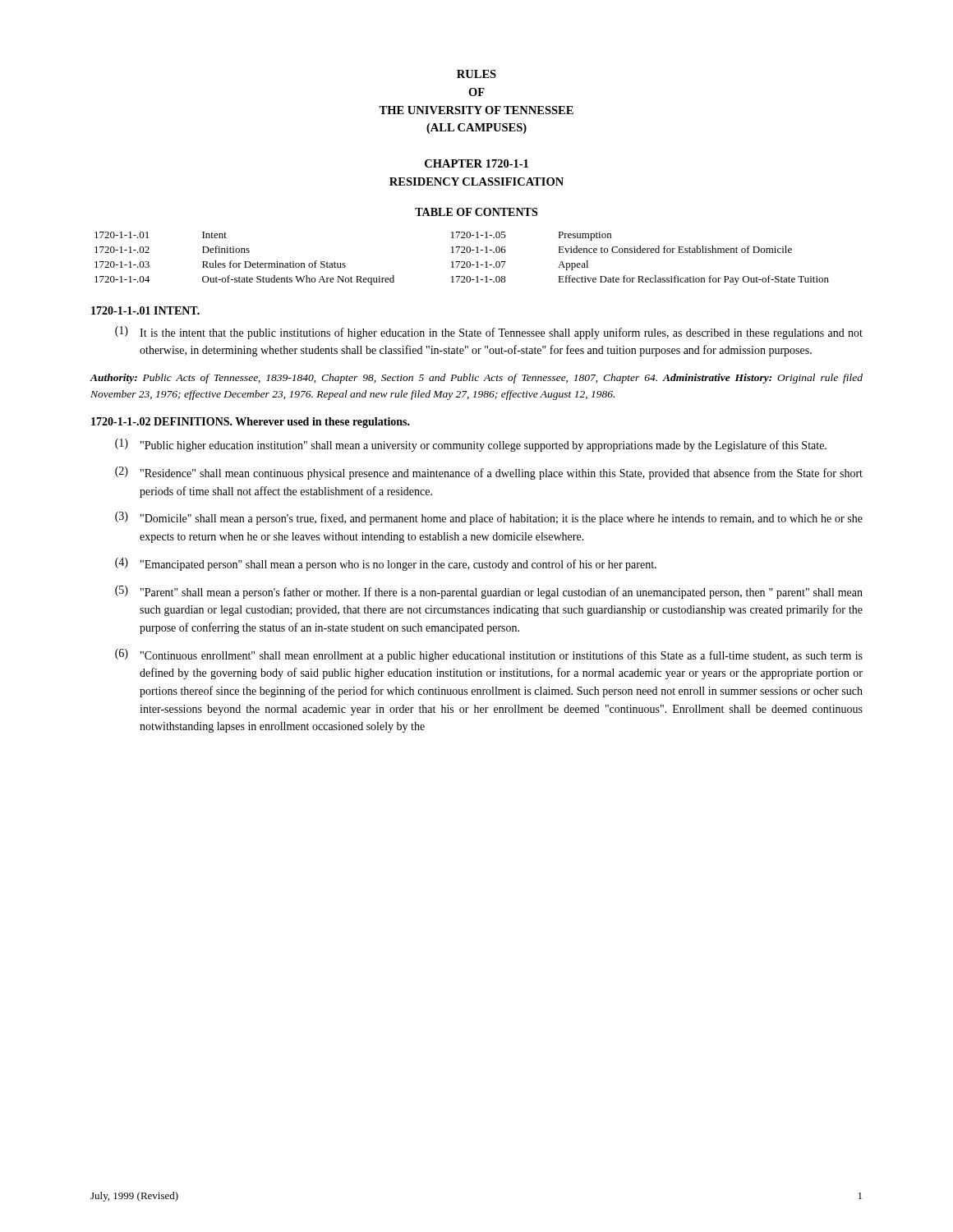Locate the text block starting "(1) "Public higher"

(x=476, y=446)
